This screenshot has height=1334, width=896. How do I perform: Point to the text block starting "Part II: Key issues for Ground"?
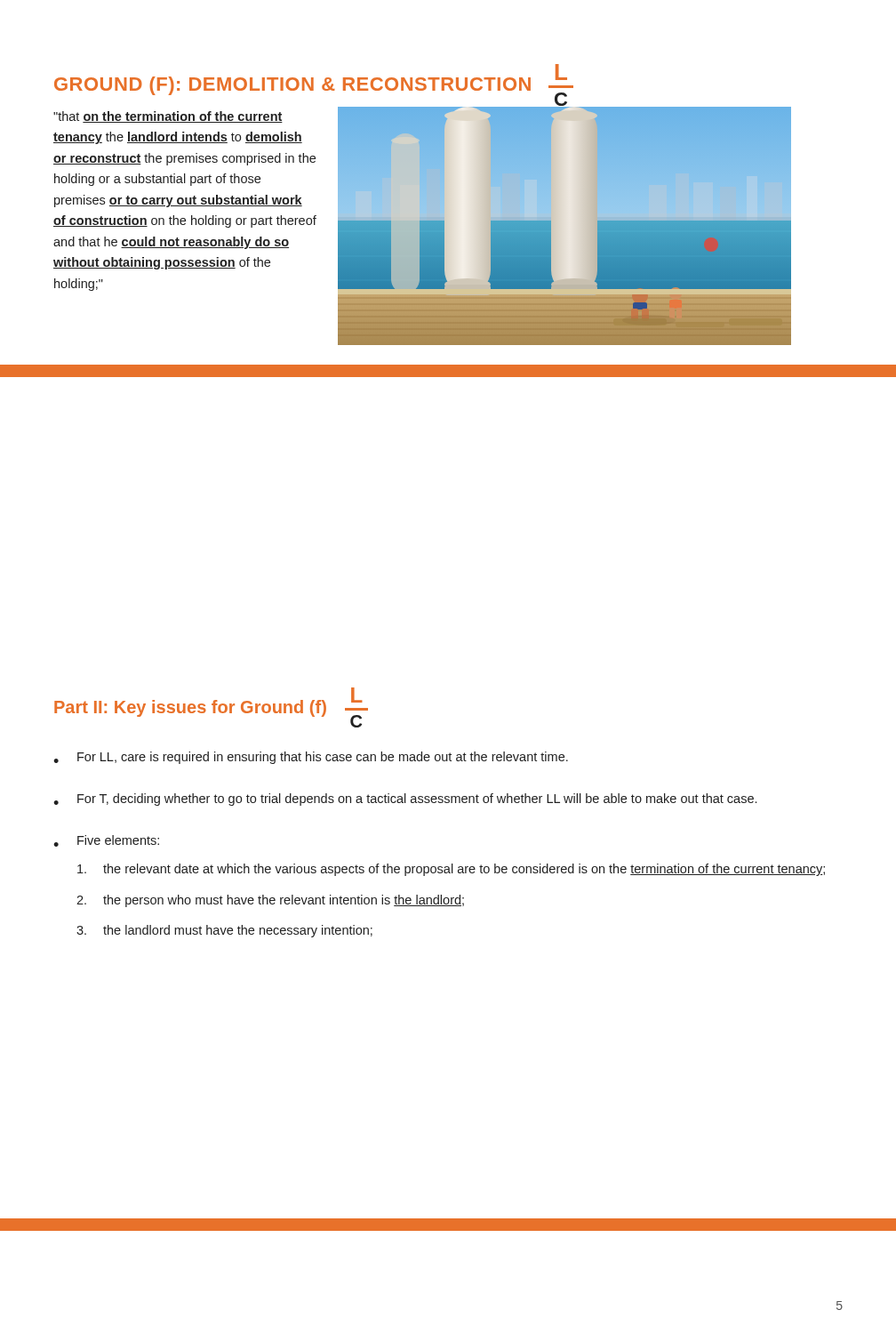(211, 707)
